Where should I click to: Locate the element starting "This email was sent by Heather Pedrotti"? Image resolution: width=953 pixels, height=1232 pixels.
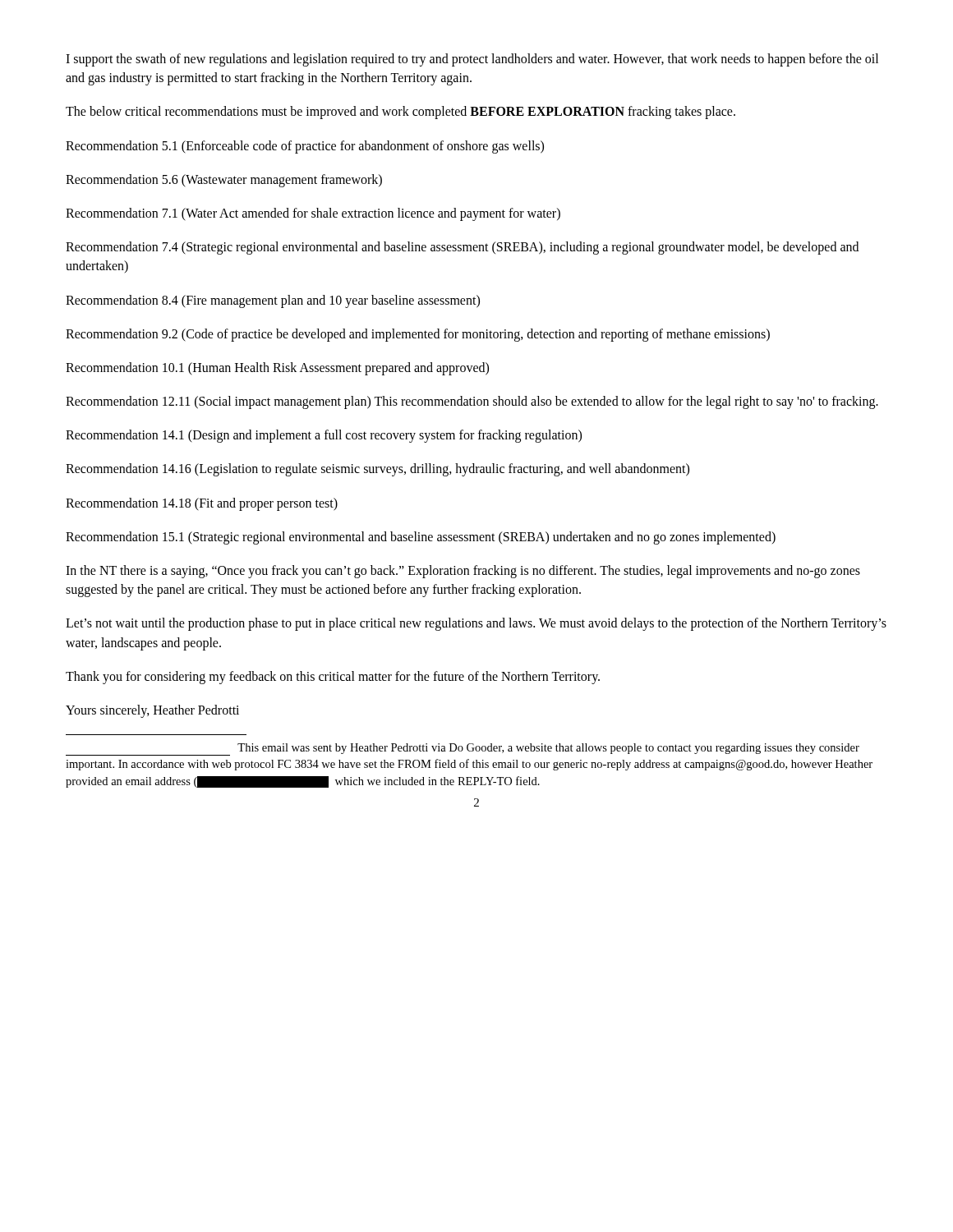pos(469,762)
